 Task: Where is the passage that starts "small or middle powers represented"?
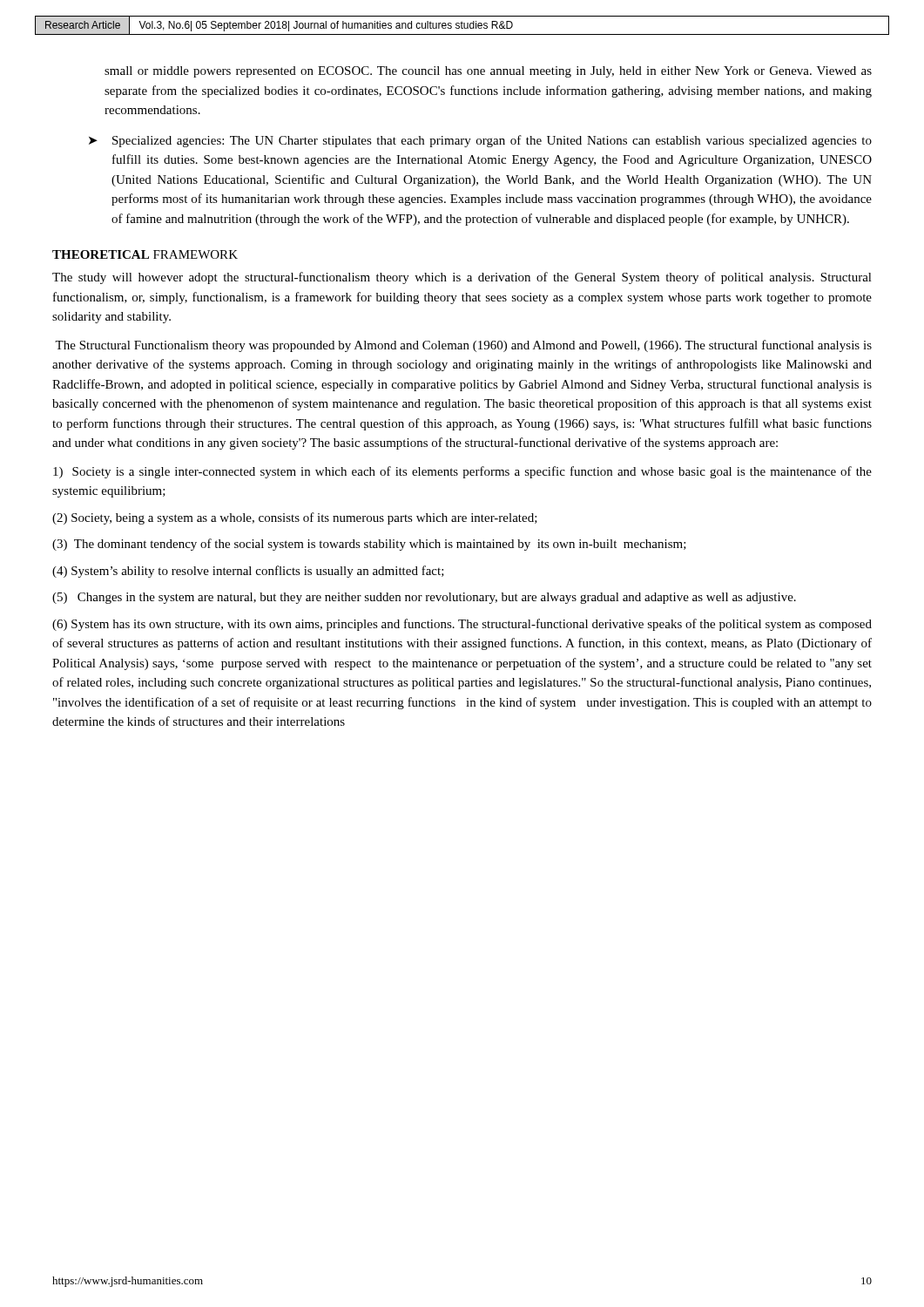point(488,90)
